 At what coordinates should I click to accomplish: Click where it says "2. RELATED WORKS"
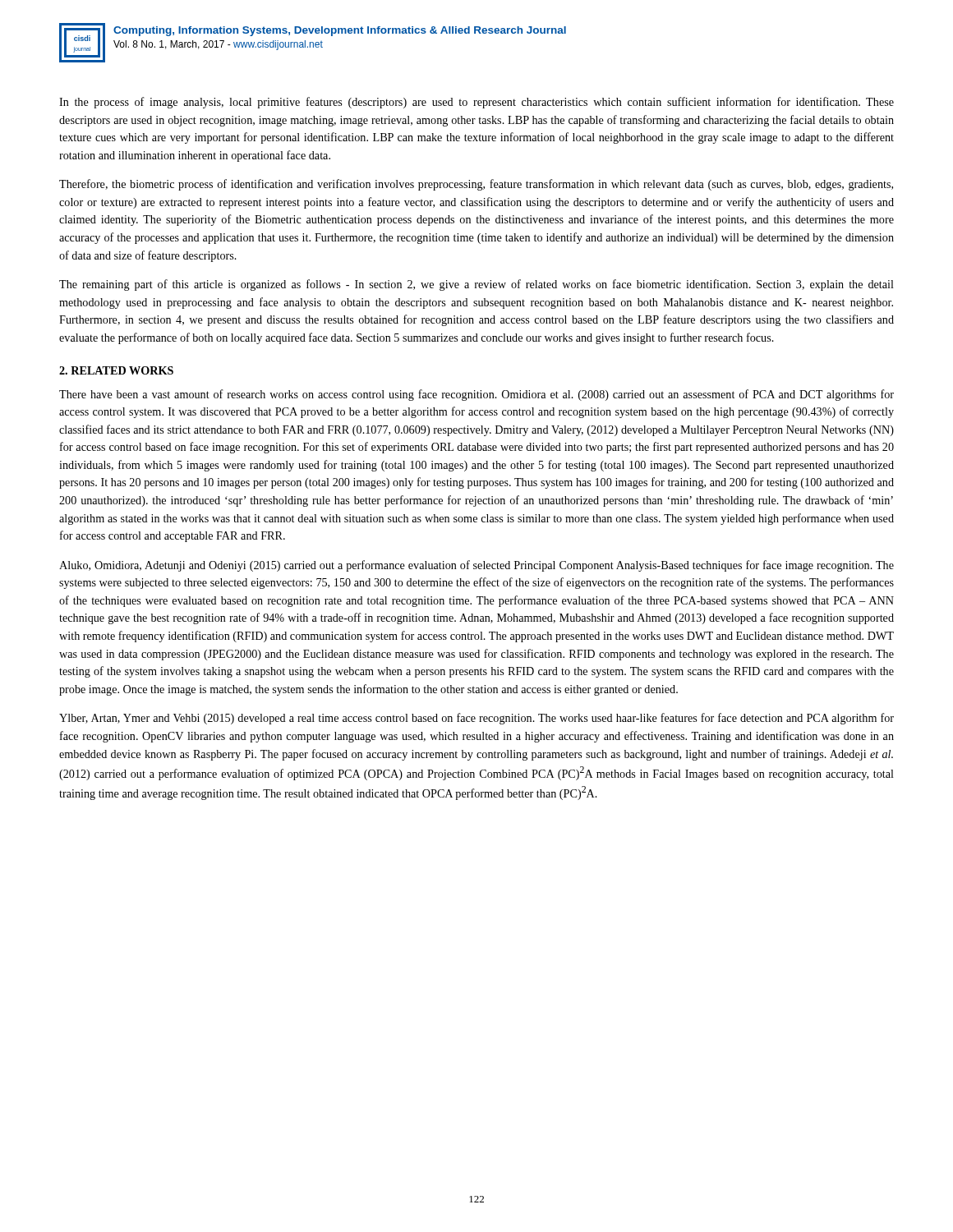(x=116, y=370)
